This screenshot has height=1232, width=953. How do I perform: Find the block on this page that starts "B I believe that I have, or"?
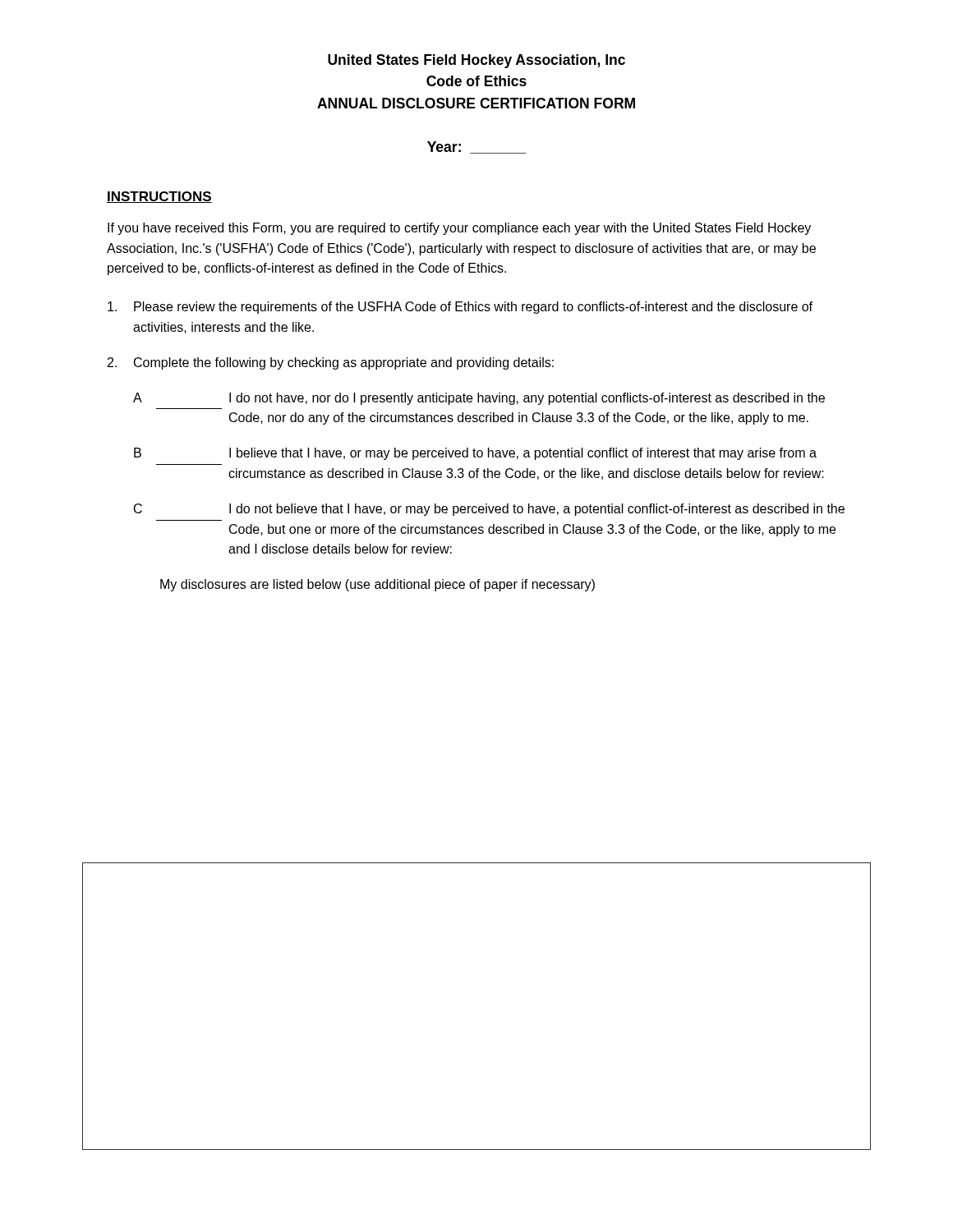(490, 464)
